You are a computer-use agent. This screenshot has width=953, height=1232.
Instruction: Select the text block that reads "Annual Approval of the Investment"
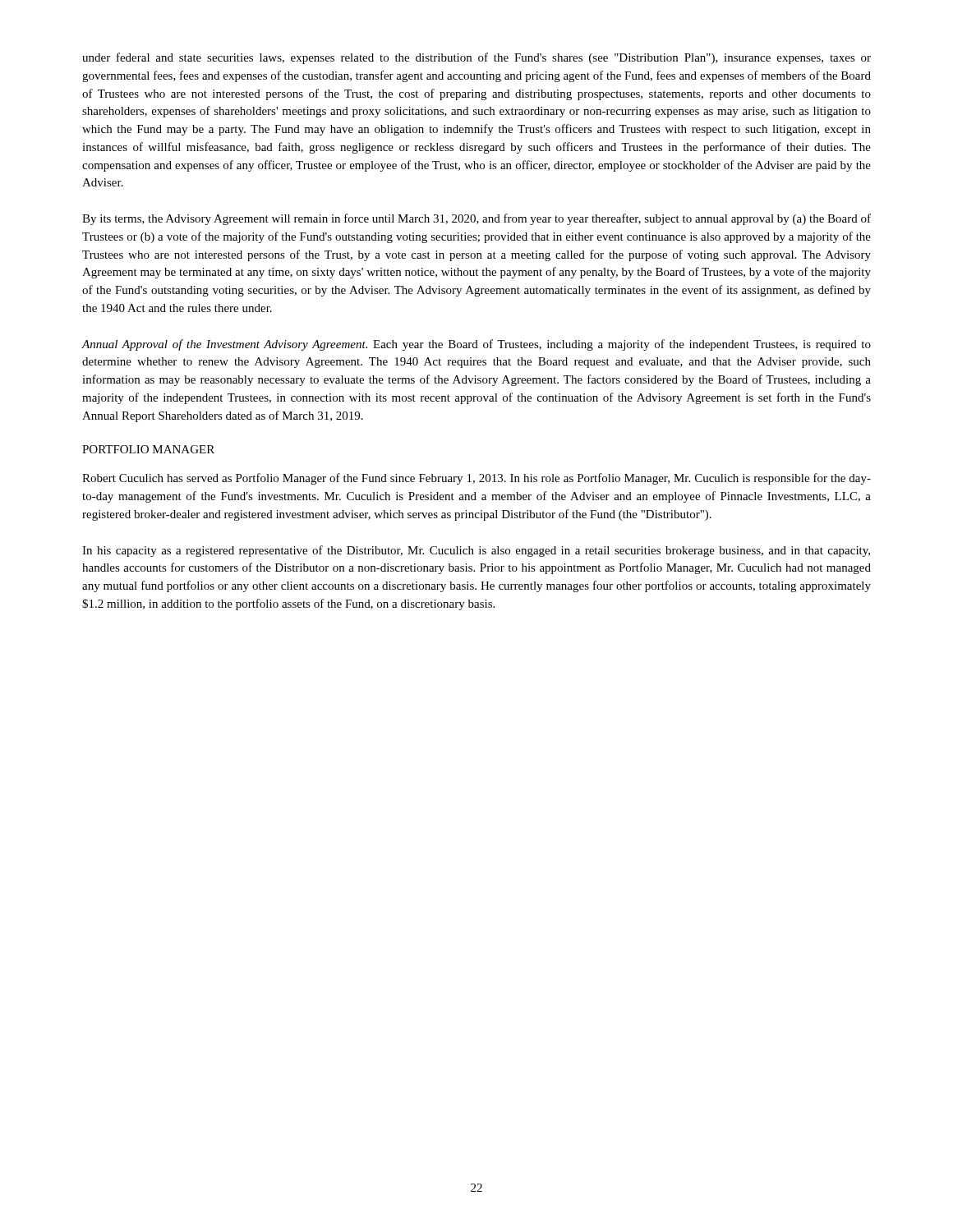click(476, 379)
